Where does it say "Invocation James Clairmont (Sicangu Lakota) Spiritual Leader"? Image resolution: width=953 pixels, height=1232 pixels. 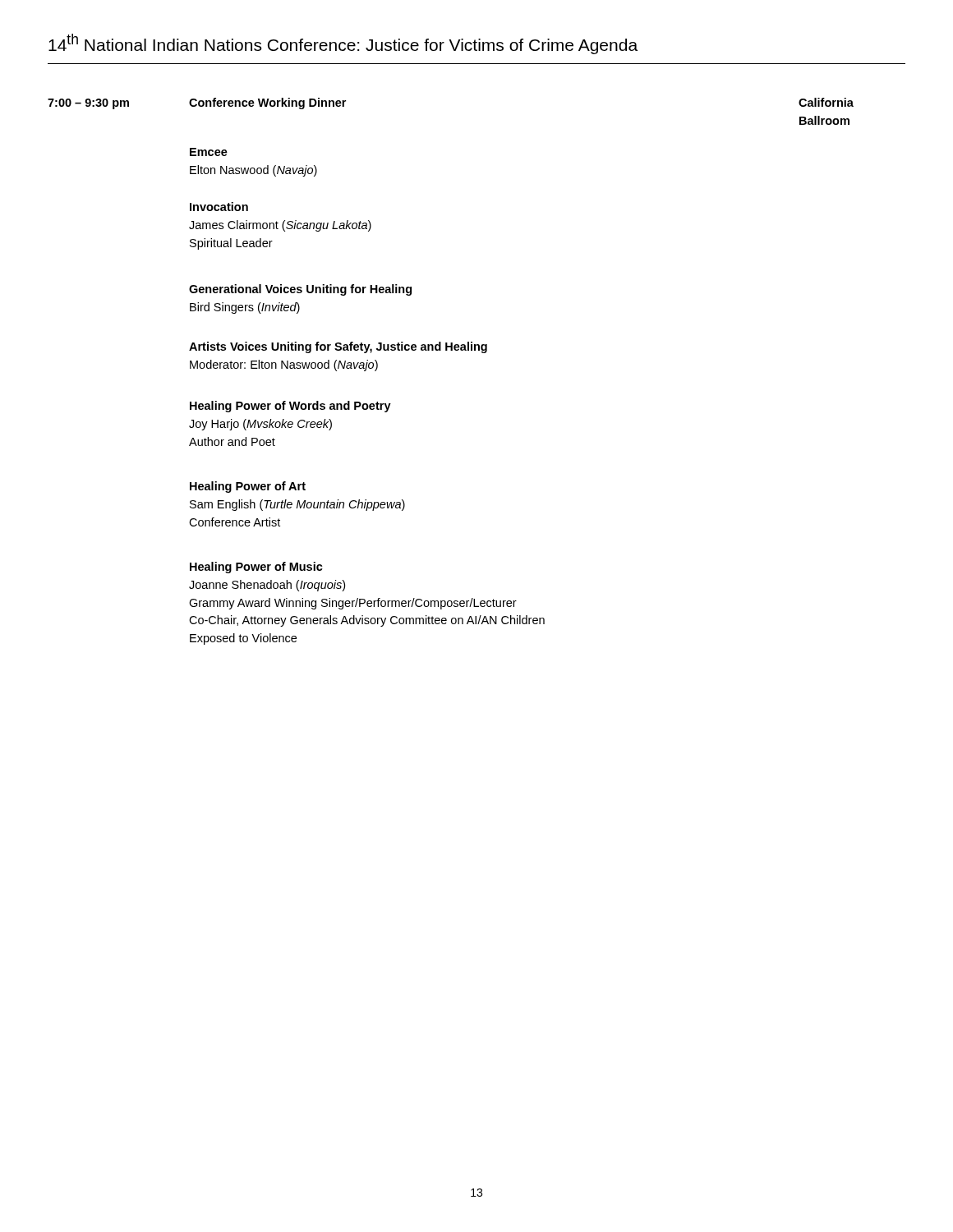tap(219, 207)
